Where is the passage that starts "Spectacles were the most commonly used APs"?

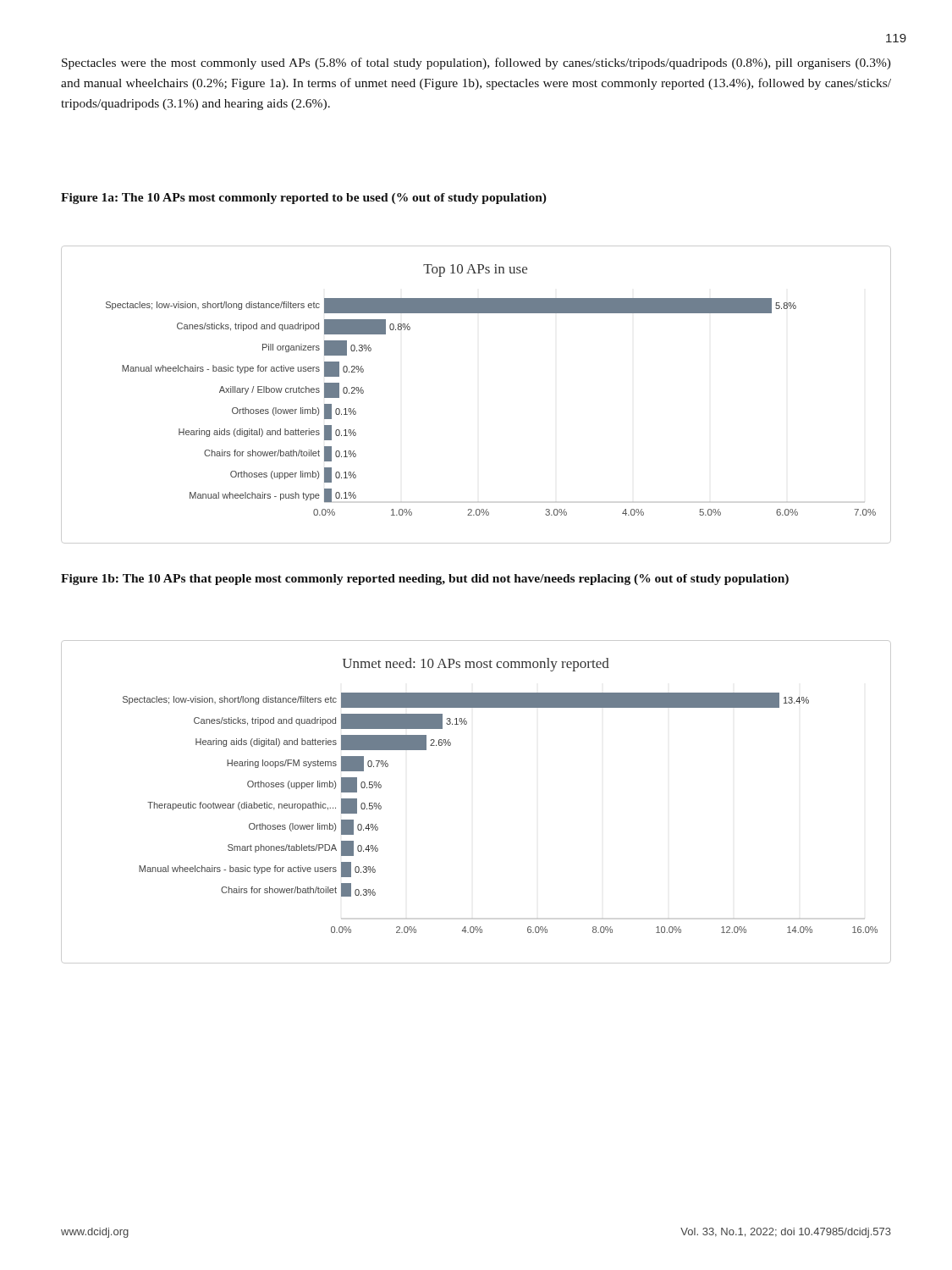pos(476,83)
